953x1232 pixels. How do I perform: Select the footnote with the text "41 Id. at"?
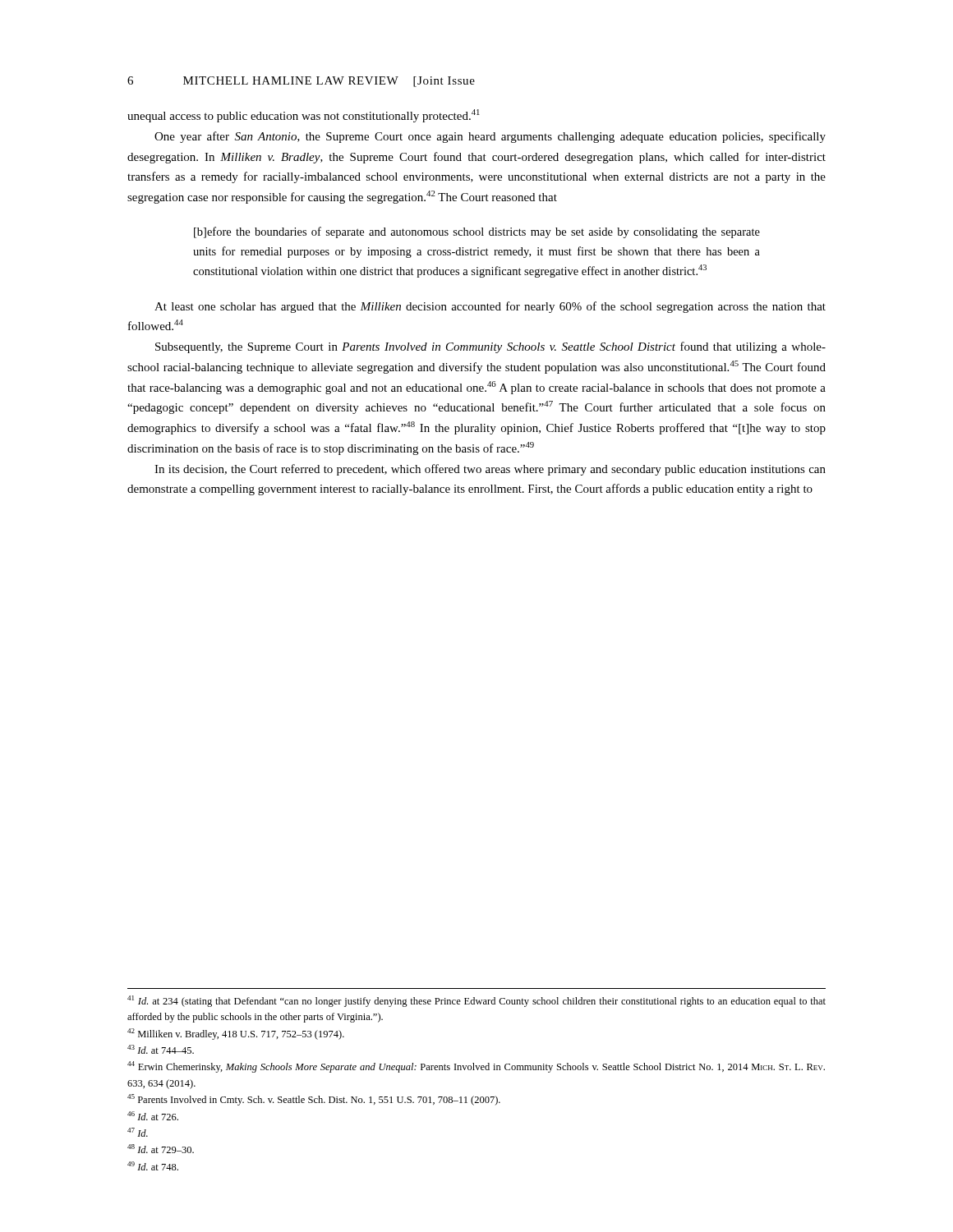[x=476, y=1008]
